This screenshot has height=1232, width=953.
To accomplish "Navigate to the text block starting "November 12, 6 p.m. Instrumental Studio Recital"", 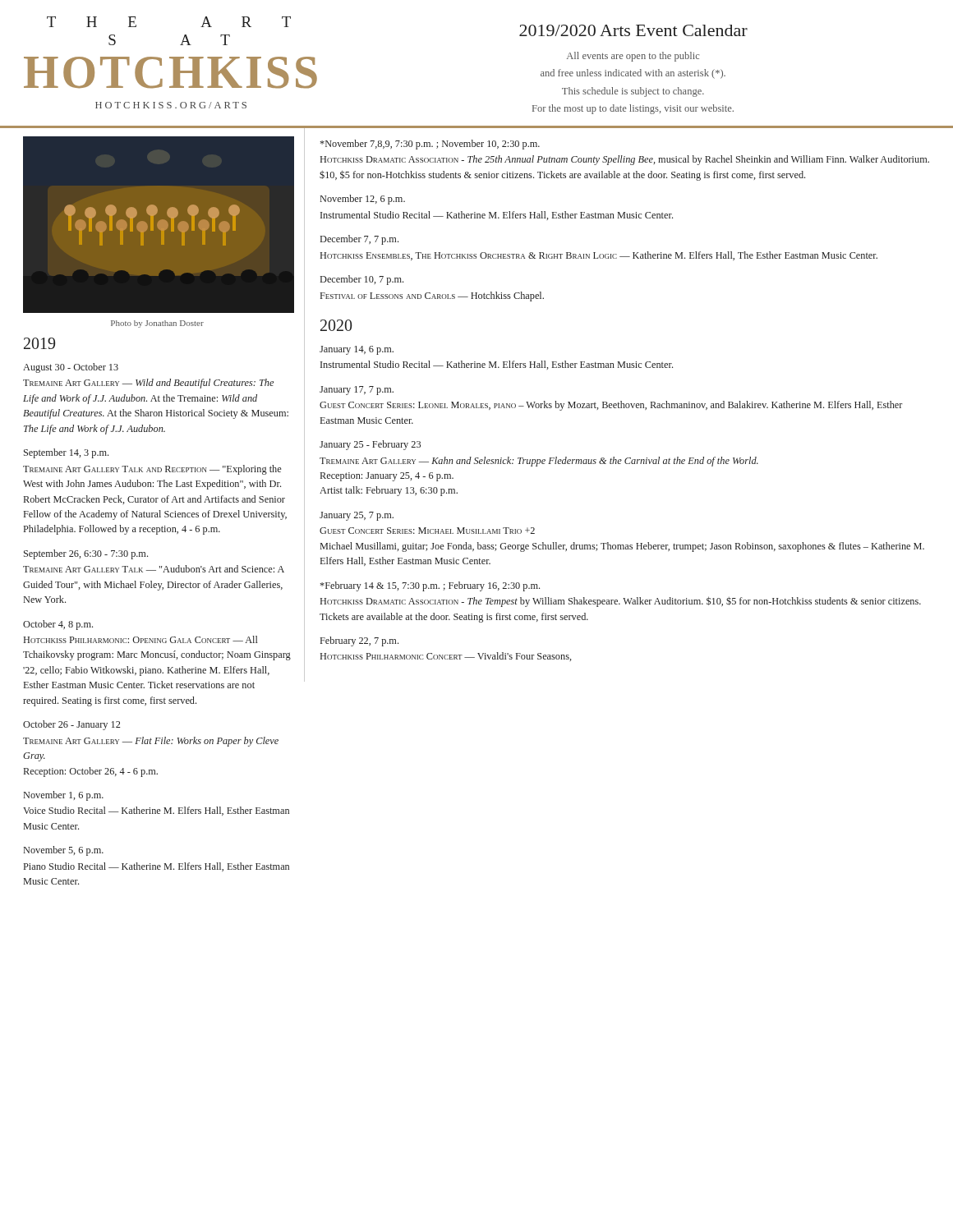I will click(x=625, y=207).
